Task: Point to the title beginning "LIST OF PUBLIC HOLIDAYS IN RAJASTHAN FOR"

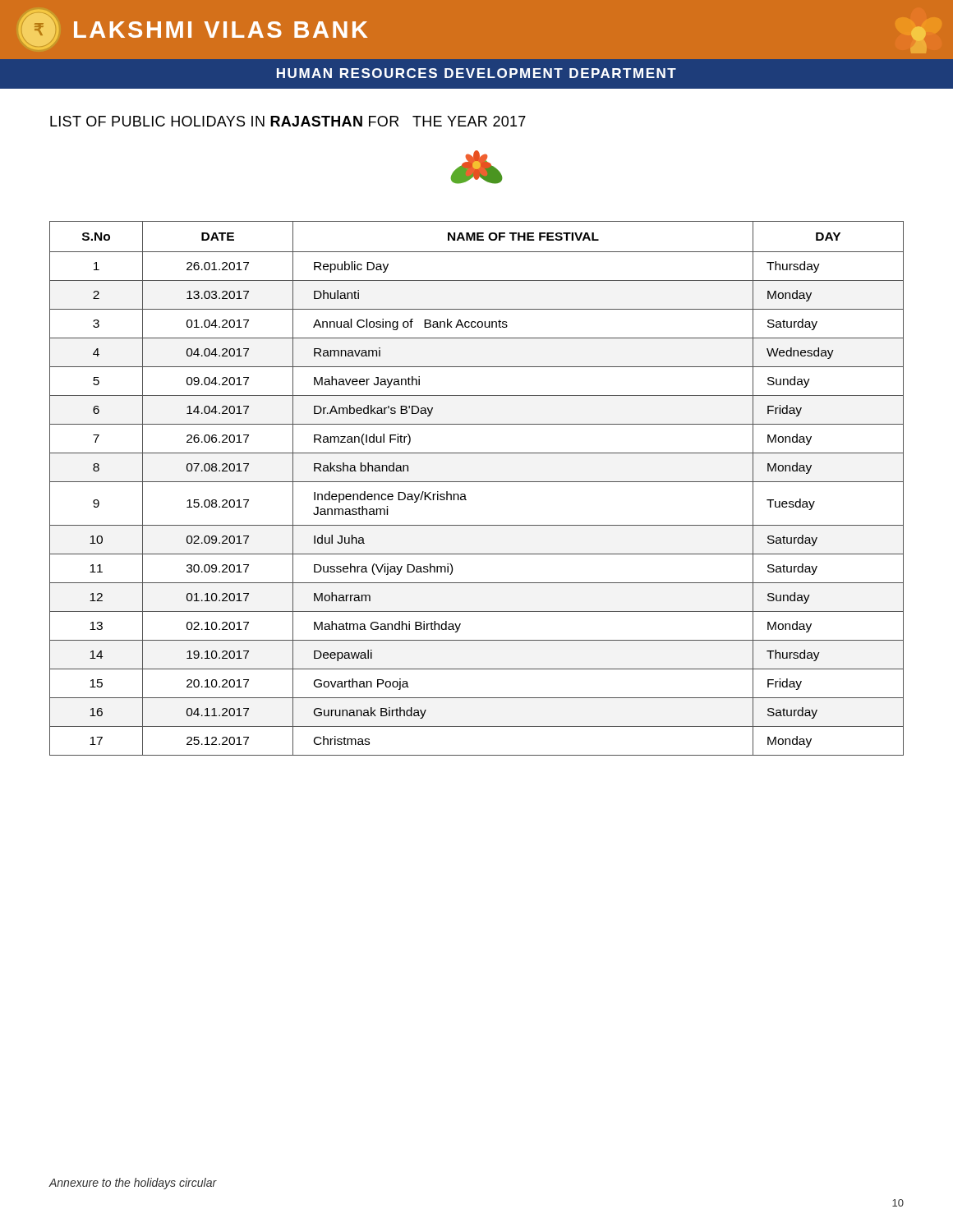Action: [288, 122]
